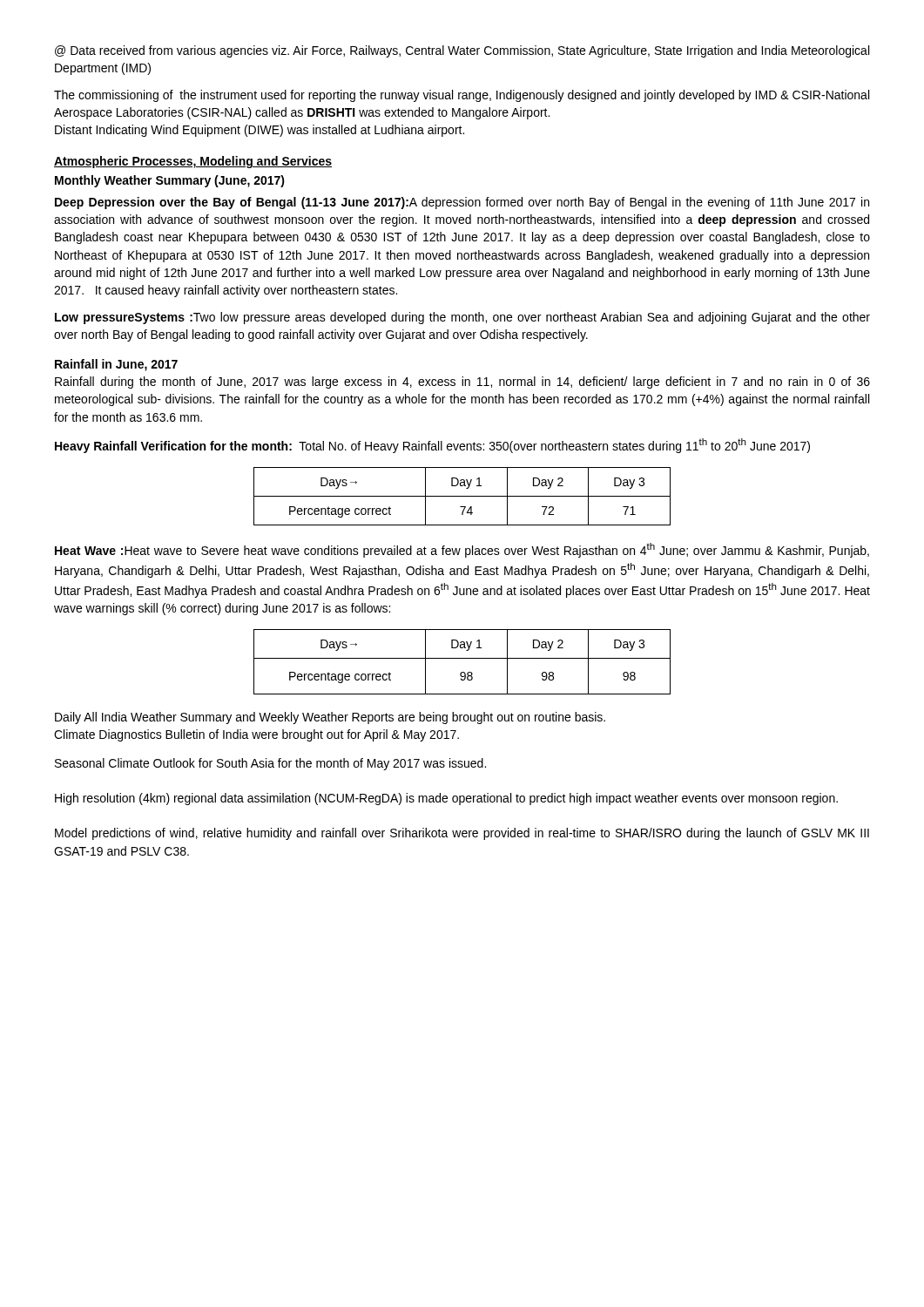The height and width of the screenshot is (1307, 924).
Task: Select the text block that reads "Daily All India Weather Summary and"
Action: 330,726
